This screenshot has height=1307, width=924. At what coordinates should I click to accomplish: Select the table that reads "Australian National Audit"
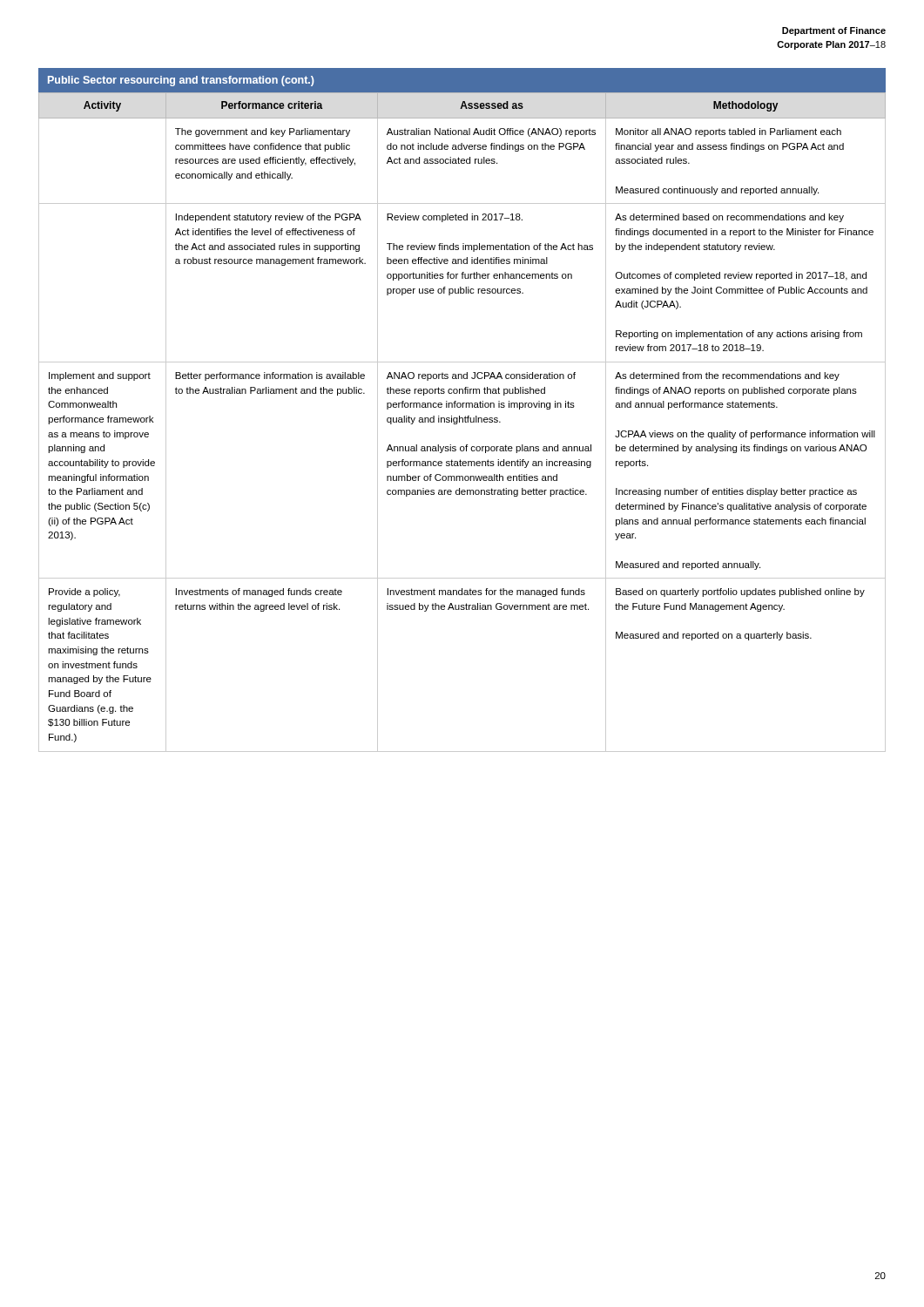pyautogui.click(x=462, y=422)
